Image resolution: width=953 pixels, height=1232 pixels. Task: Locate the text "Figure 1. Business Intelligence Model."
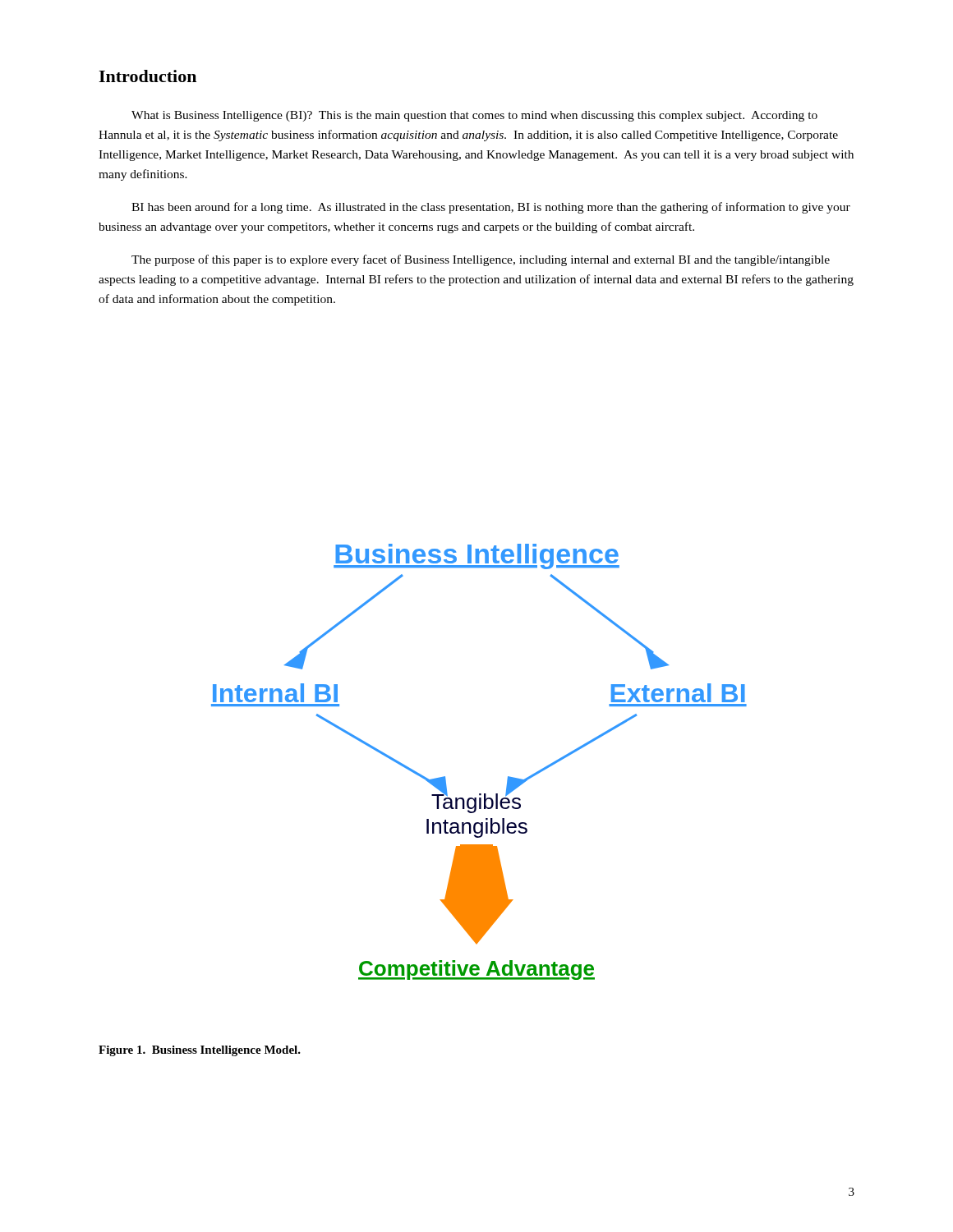[x=200, y=1050]
